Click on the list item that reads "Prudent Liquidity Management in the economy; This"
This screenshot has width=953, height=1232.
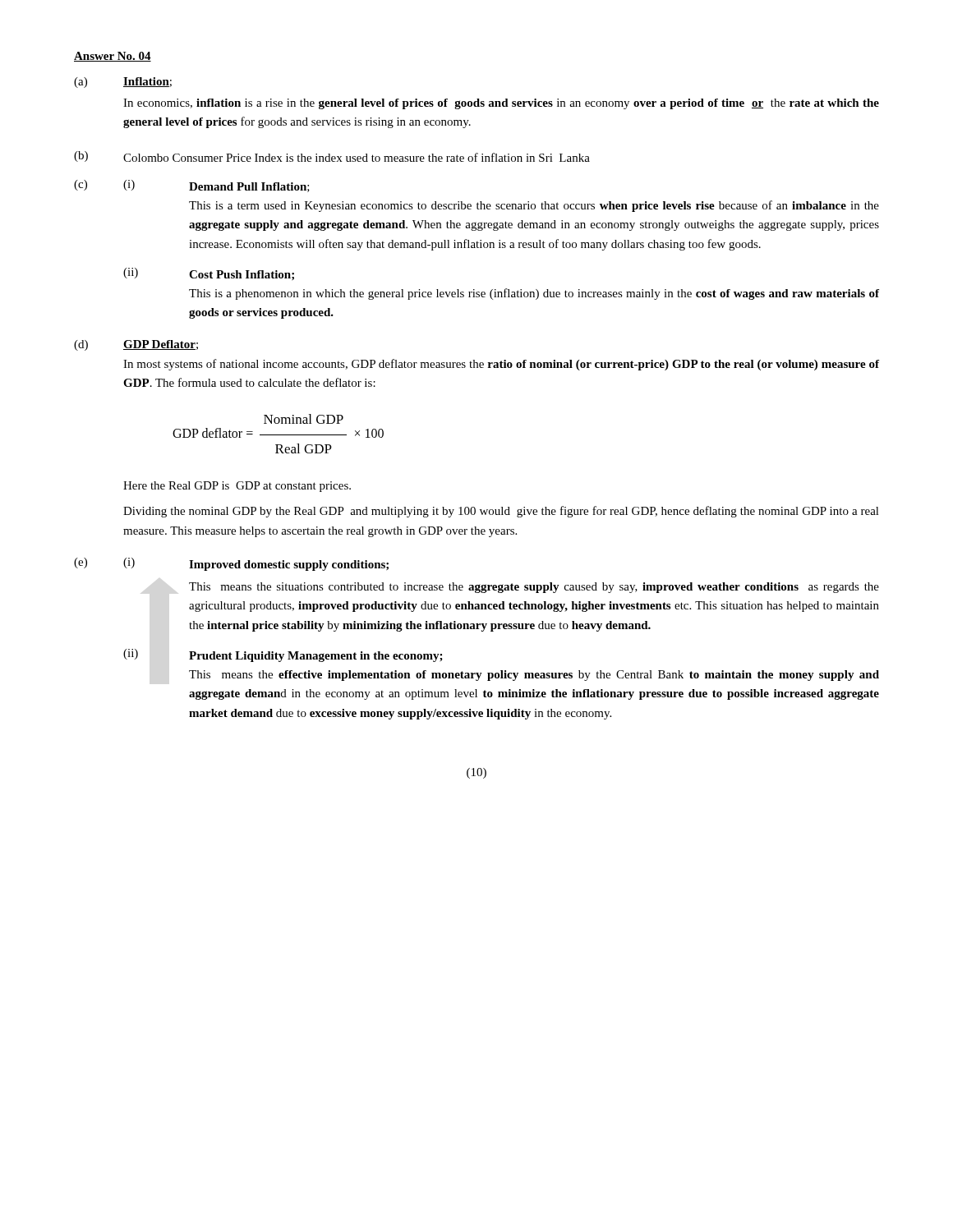tap(534, 684)
